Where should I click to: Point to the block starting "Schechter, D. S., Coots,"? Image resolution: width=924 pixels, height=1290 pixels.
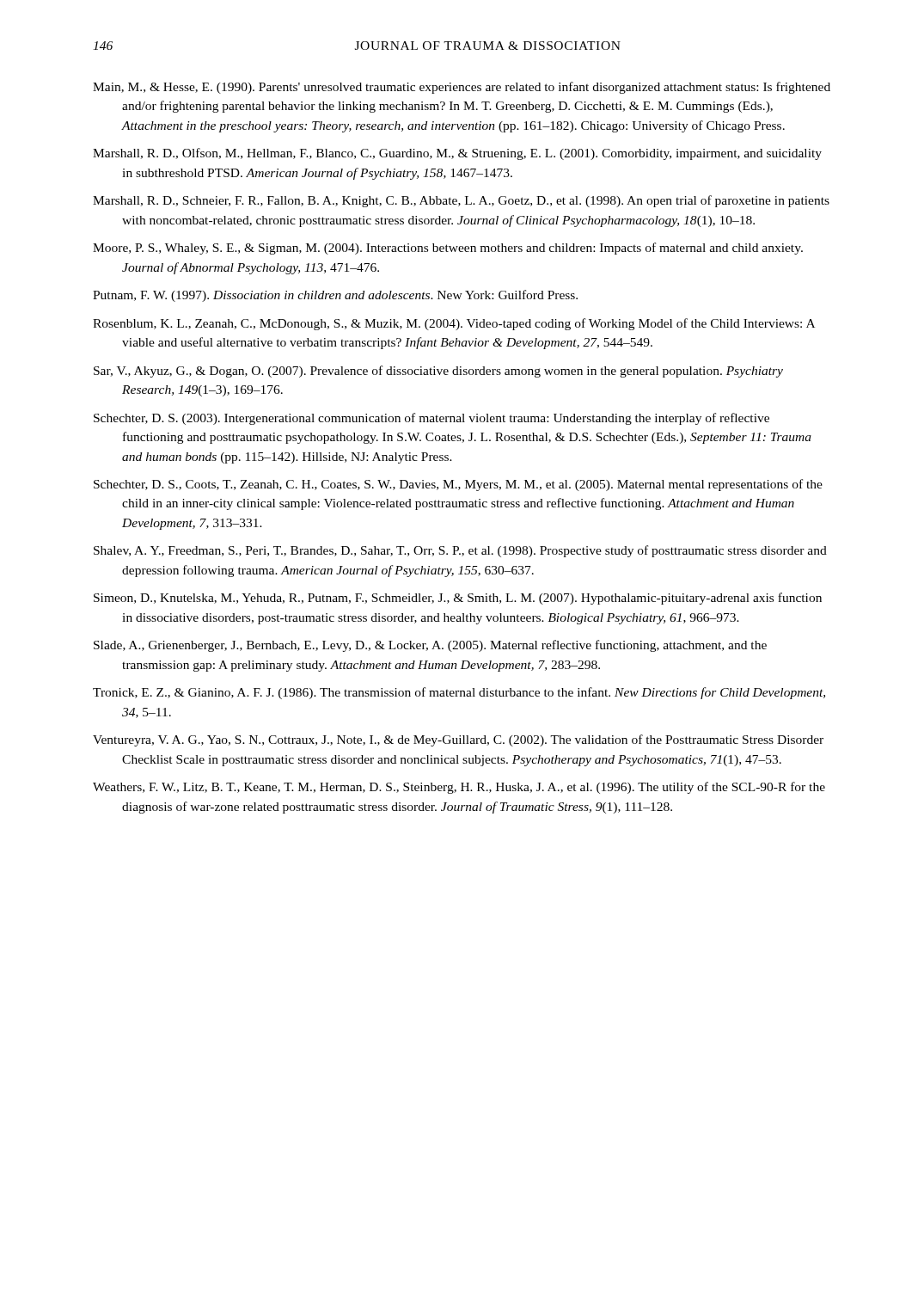458,503
